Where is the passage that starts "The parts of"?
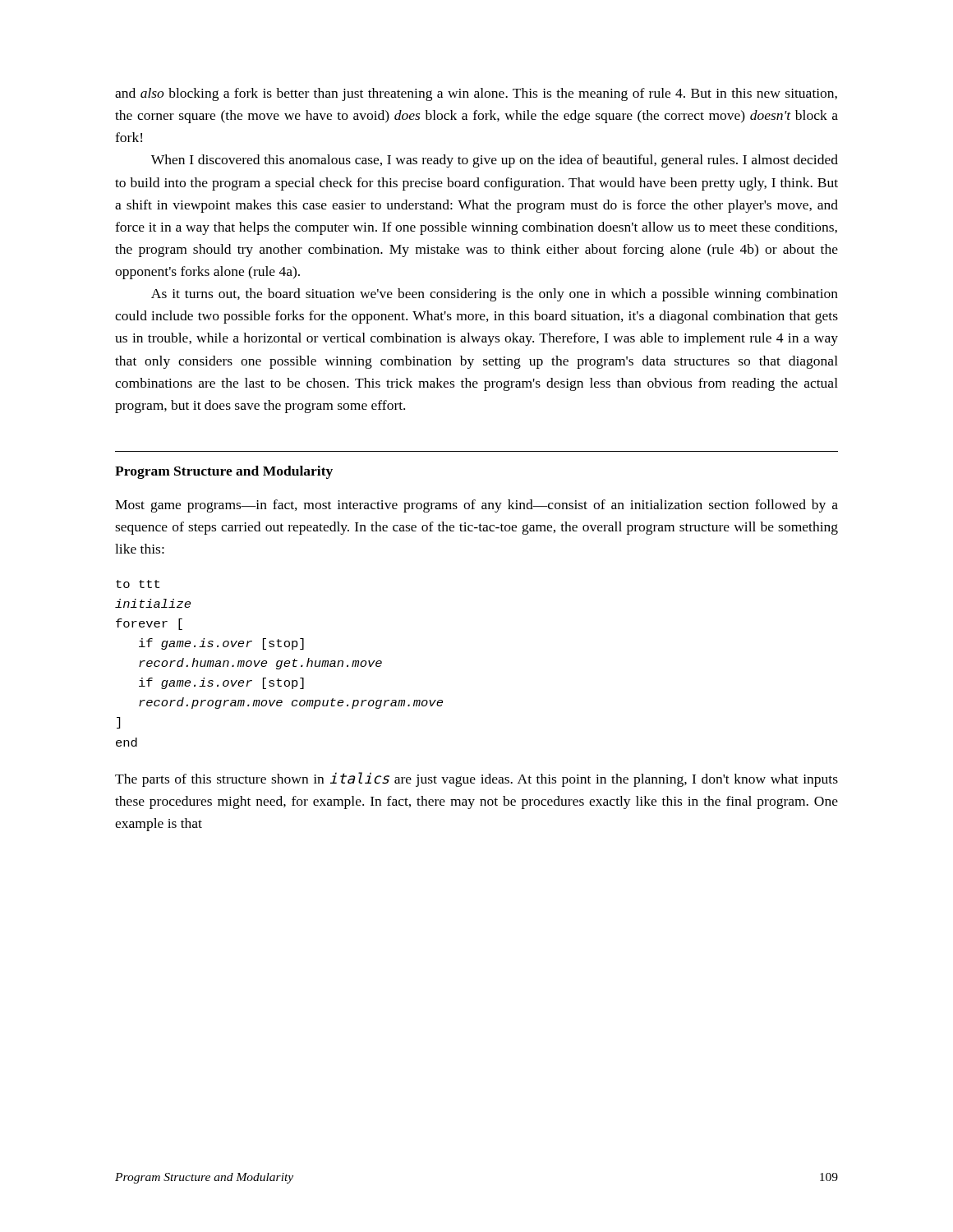953x1232 pixels. tap(476, 801)
